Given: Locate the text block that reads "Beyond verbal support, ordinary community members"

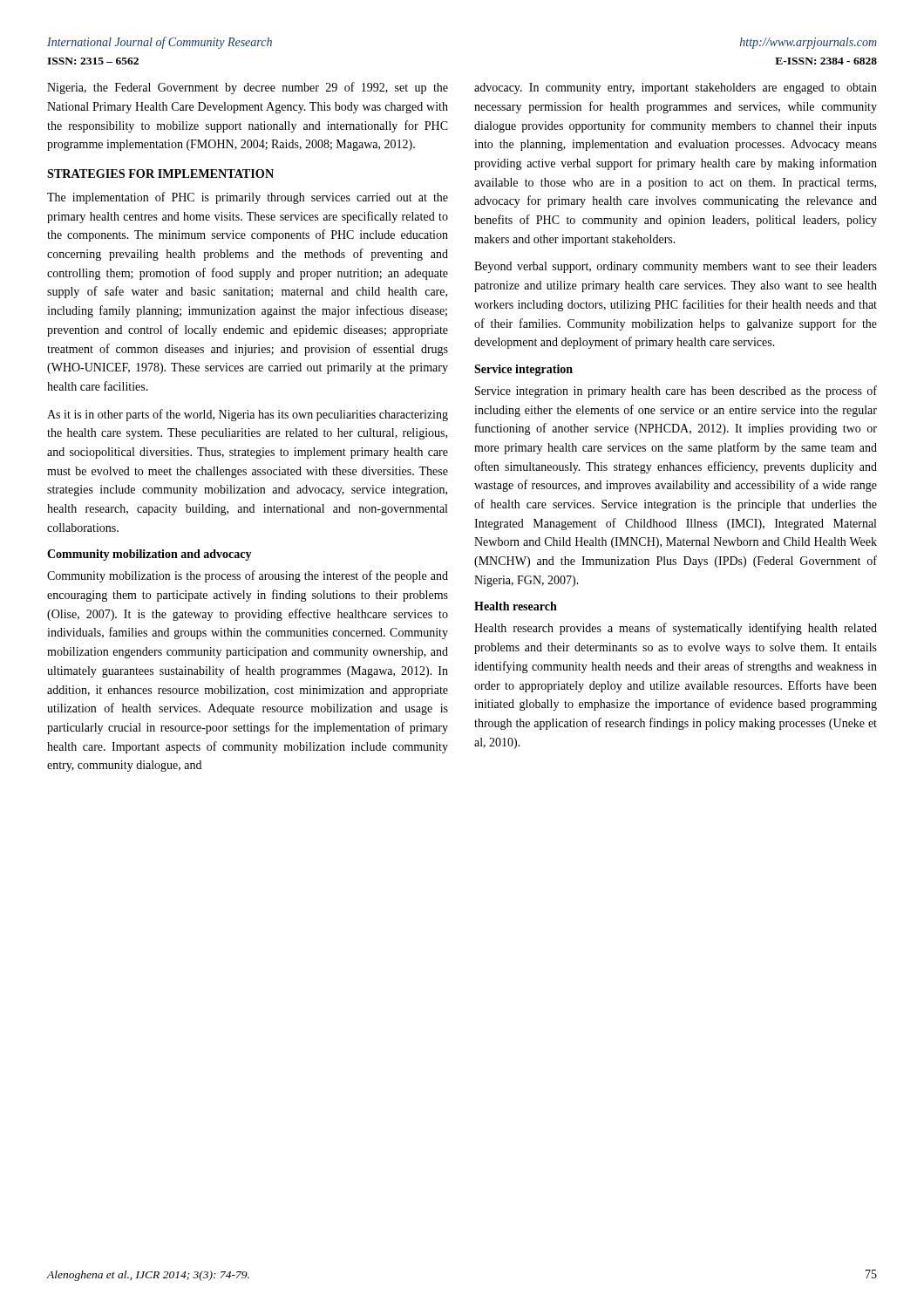Looking at the screenshot, I should tap(676, 305).
